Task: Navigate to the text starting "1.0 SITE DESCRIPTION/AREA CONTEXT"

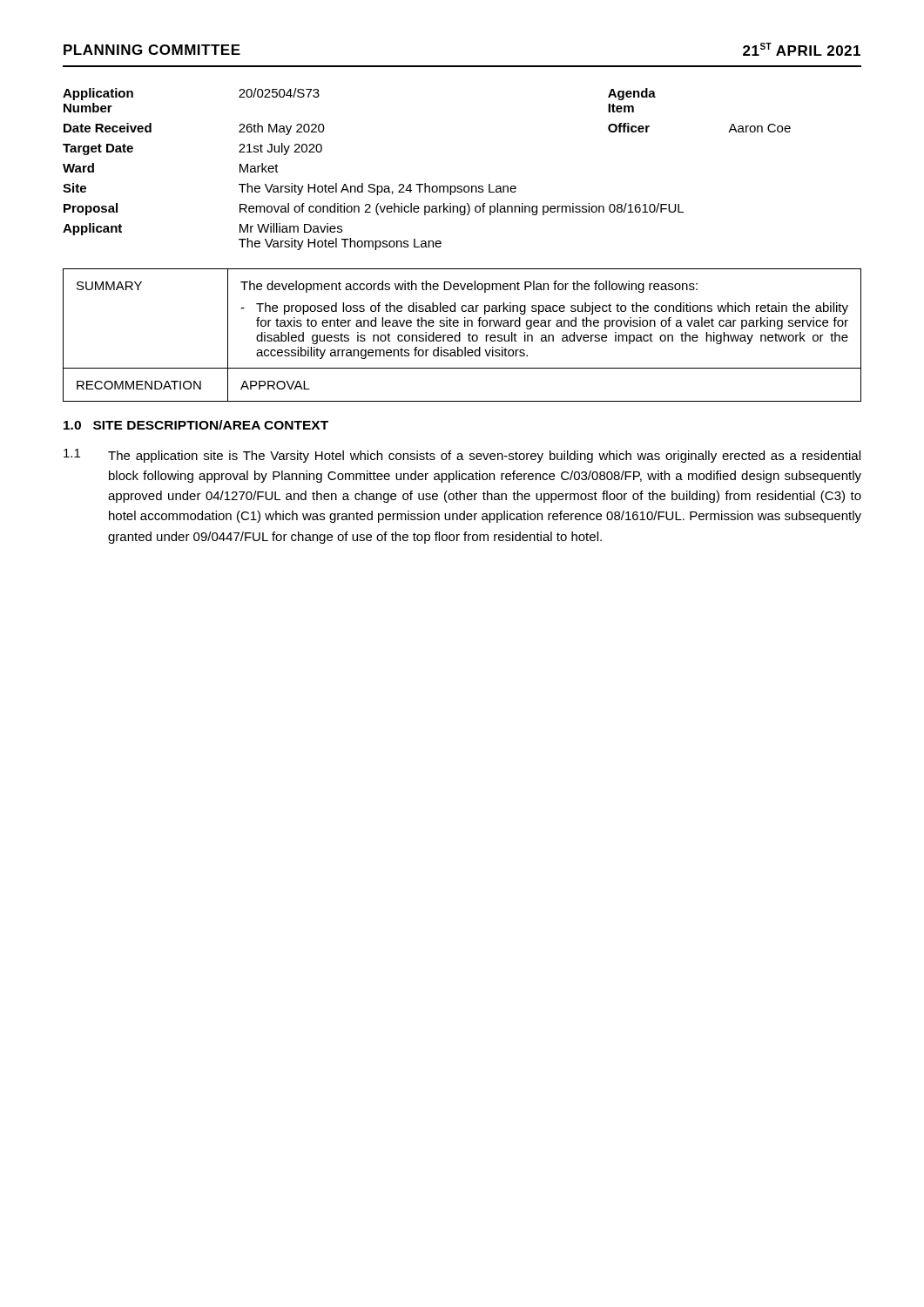Action: tap(196, 424)
